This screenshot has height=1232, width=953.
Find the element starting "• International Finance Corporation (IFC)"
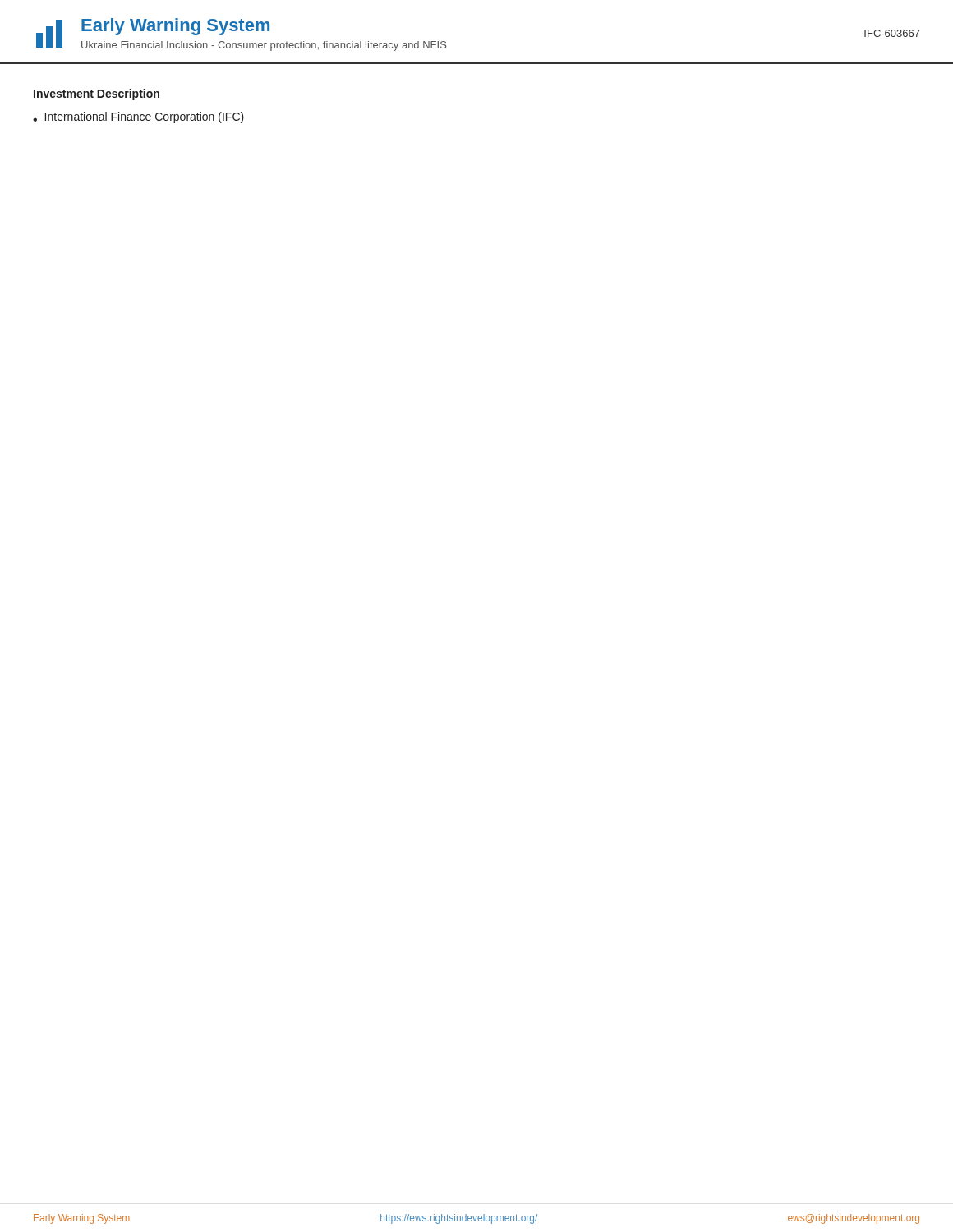[x=139, y=119]
